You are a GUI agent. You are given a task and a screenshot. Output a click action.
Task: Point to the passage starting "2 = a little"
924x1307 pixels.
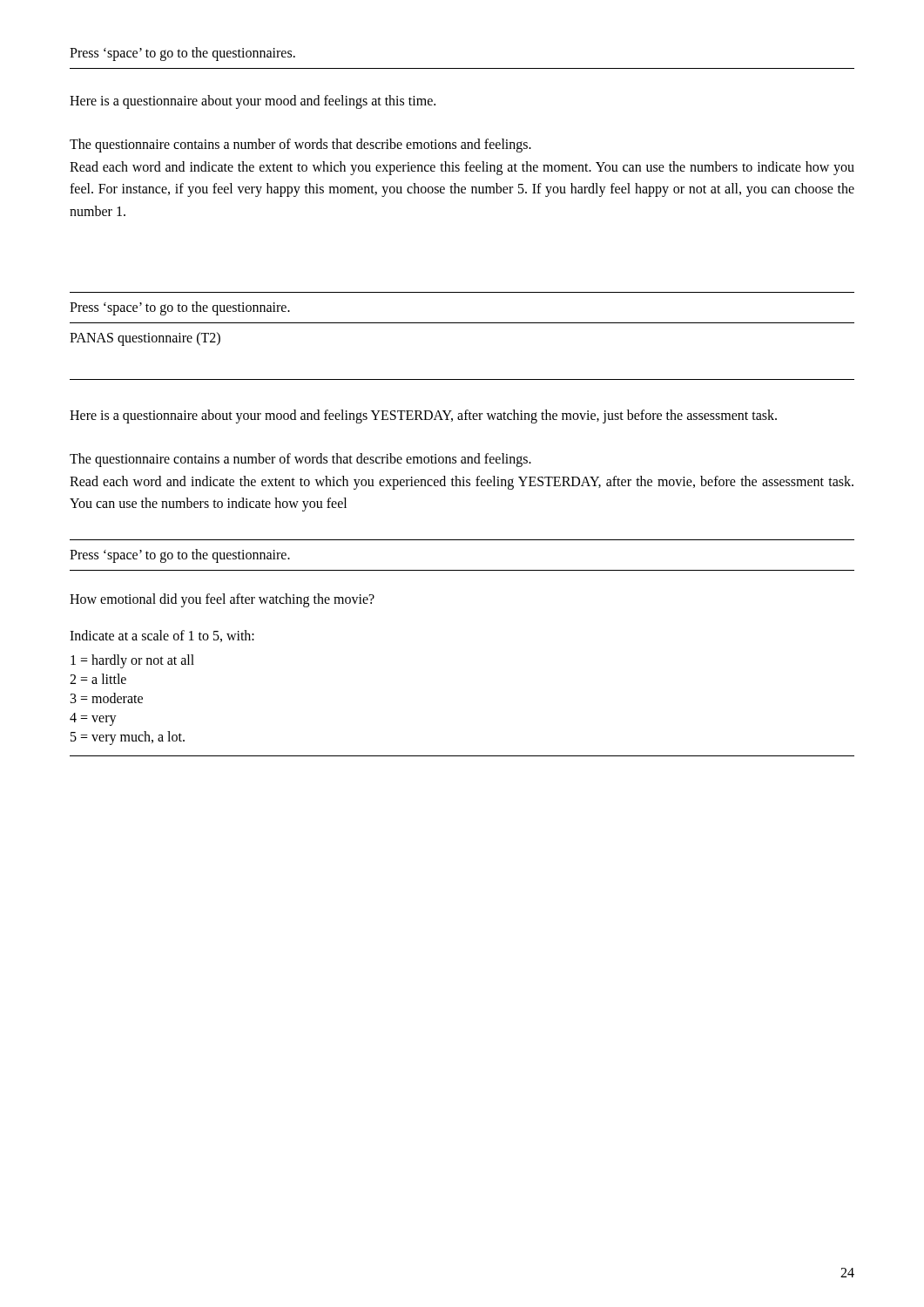(x=98, y=679)
